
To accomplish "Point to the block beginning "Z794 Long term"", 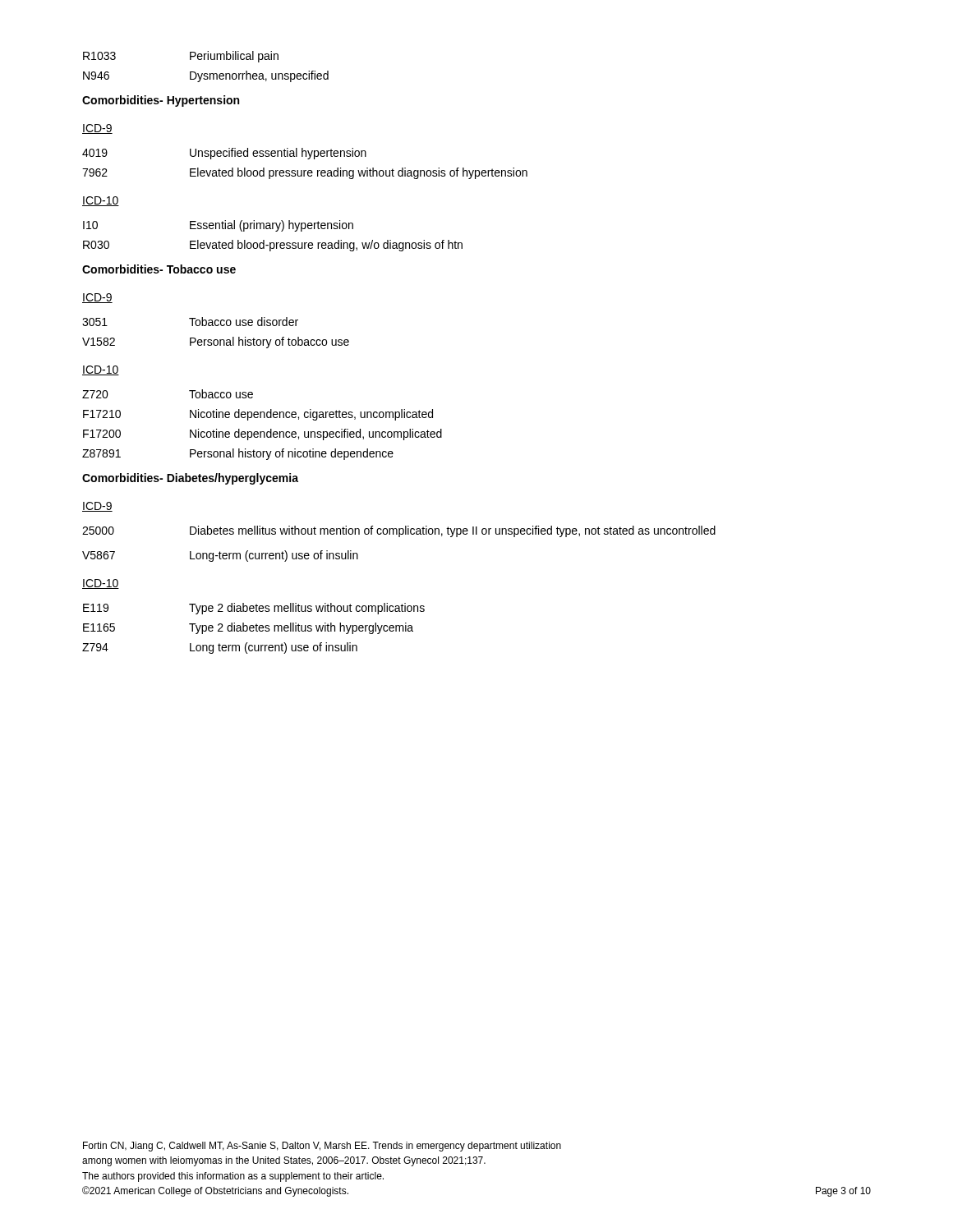I will click(x=220, y=648).
